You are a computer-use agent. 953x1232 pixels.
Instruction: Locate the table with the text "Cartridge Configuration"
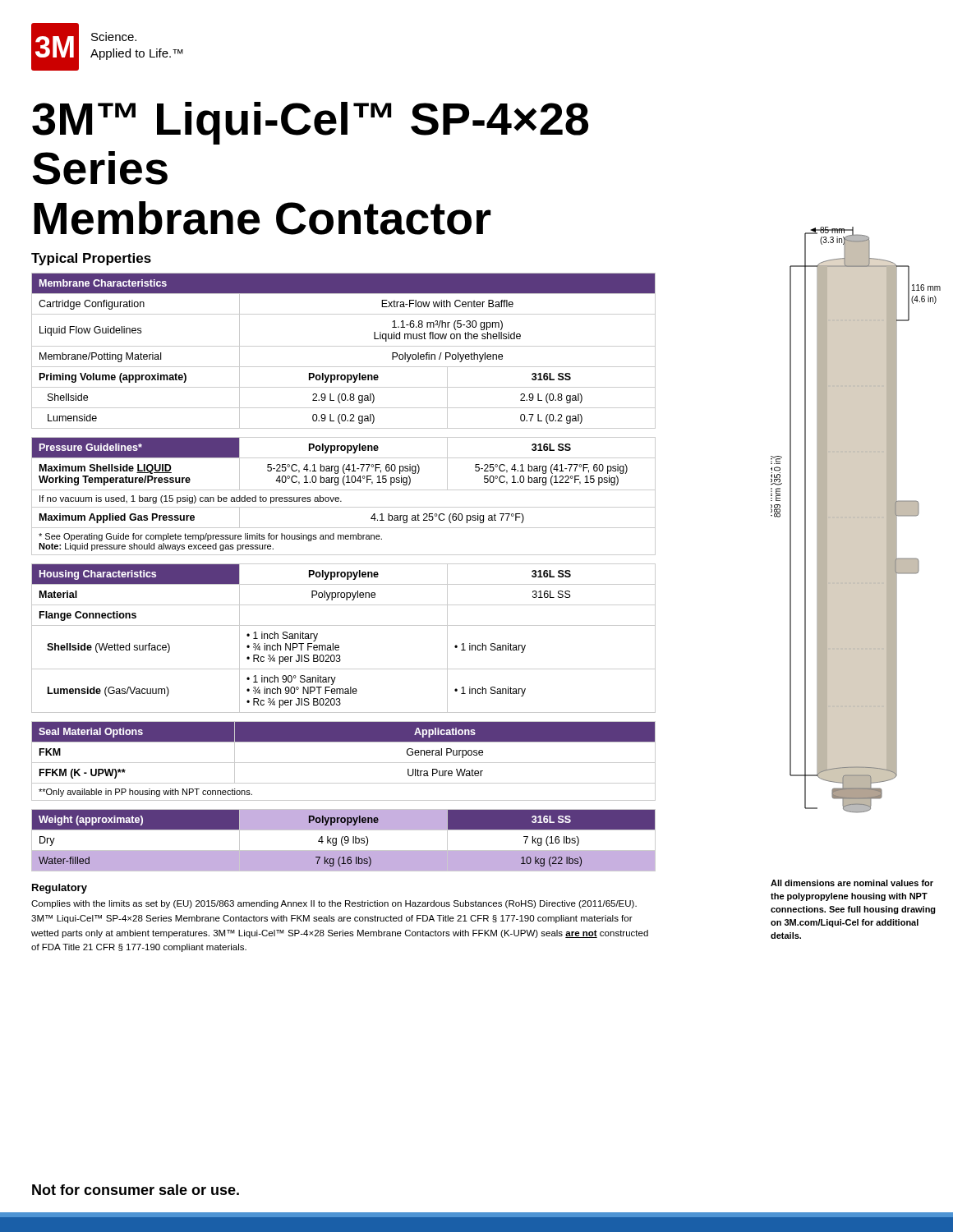(x=343, y=351)
